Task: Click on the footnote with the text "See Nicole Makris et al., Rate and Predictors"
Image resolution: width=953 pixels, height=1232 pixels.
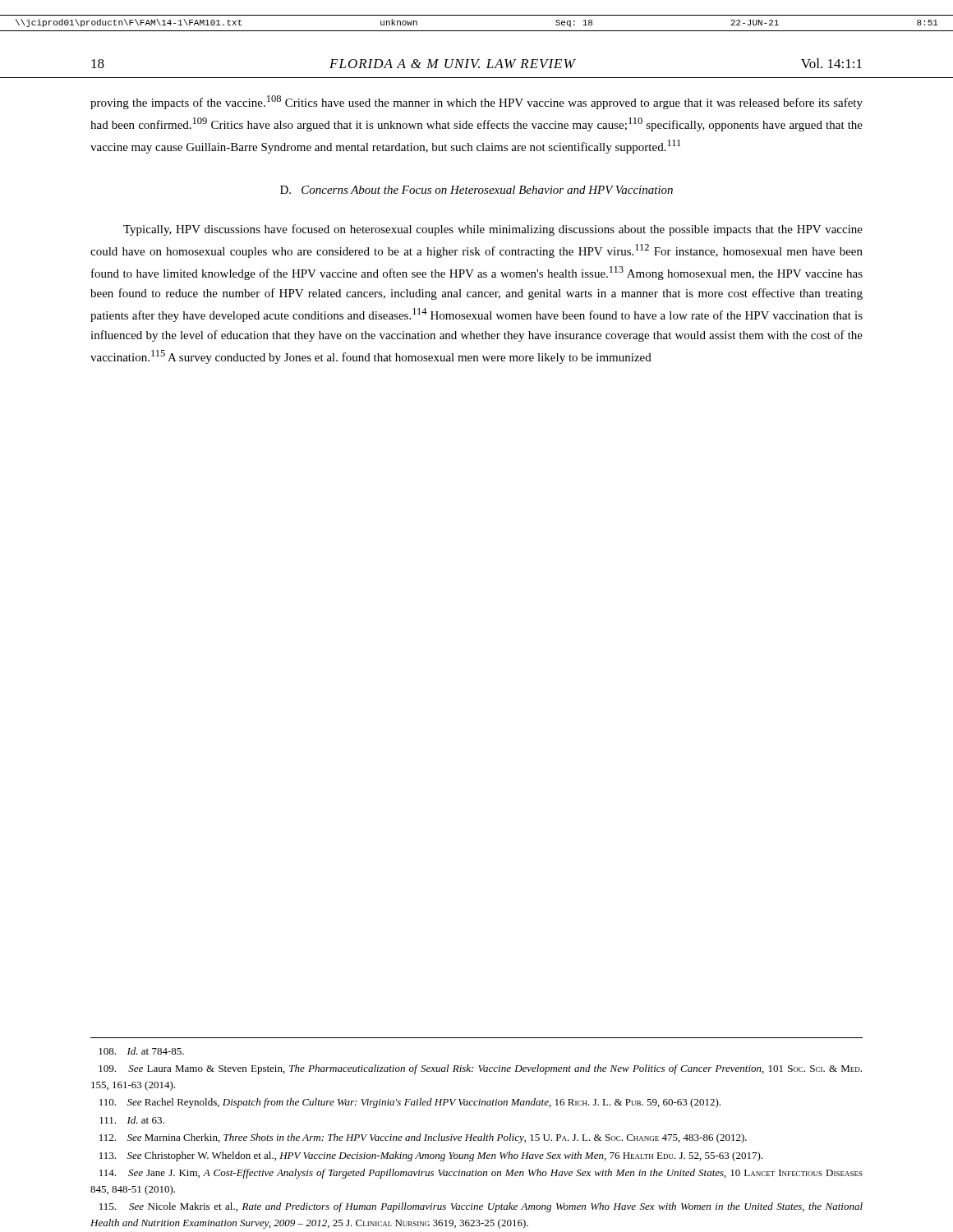Action: 476,1213
